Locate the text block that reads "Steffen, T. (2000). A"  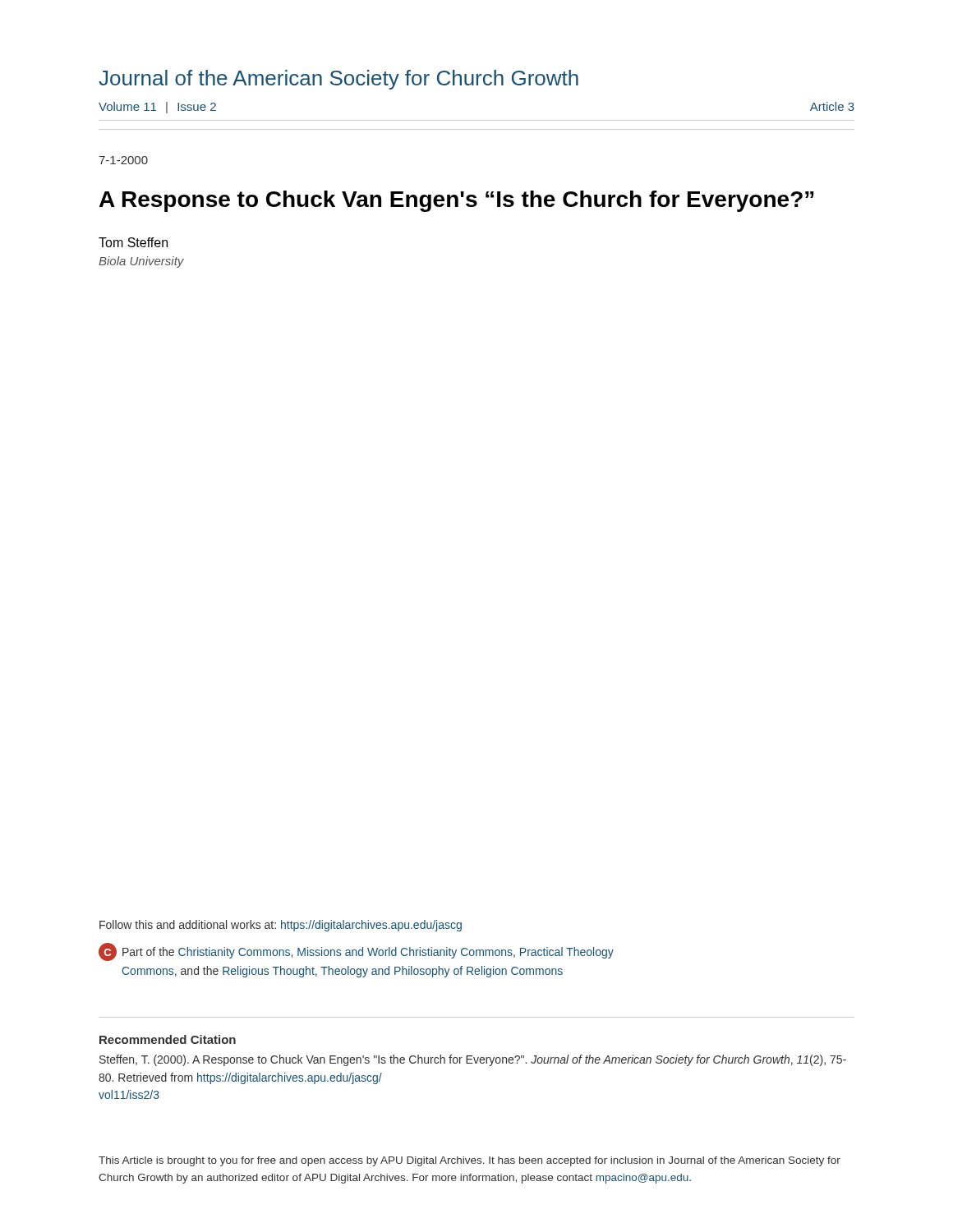(x=473, y=1060)
